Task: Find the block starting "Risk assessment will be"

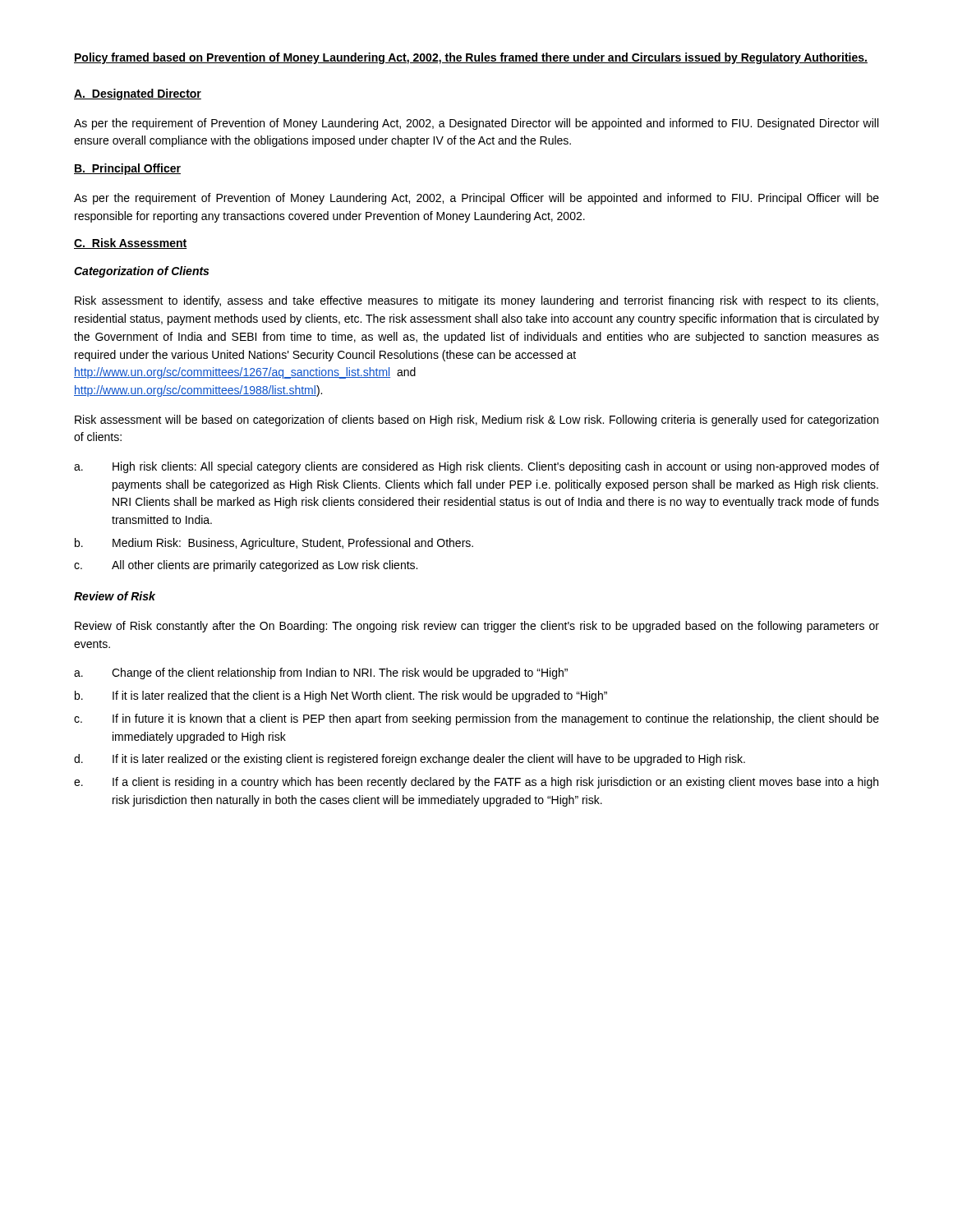Action: [x=476, y=428]
